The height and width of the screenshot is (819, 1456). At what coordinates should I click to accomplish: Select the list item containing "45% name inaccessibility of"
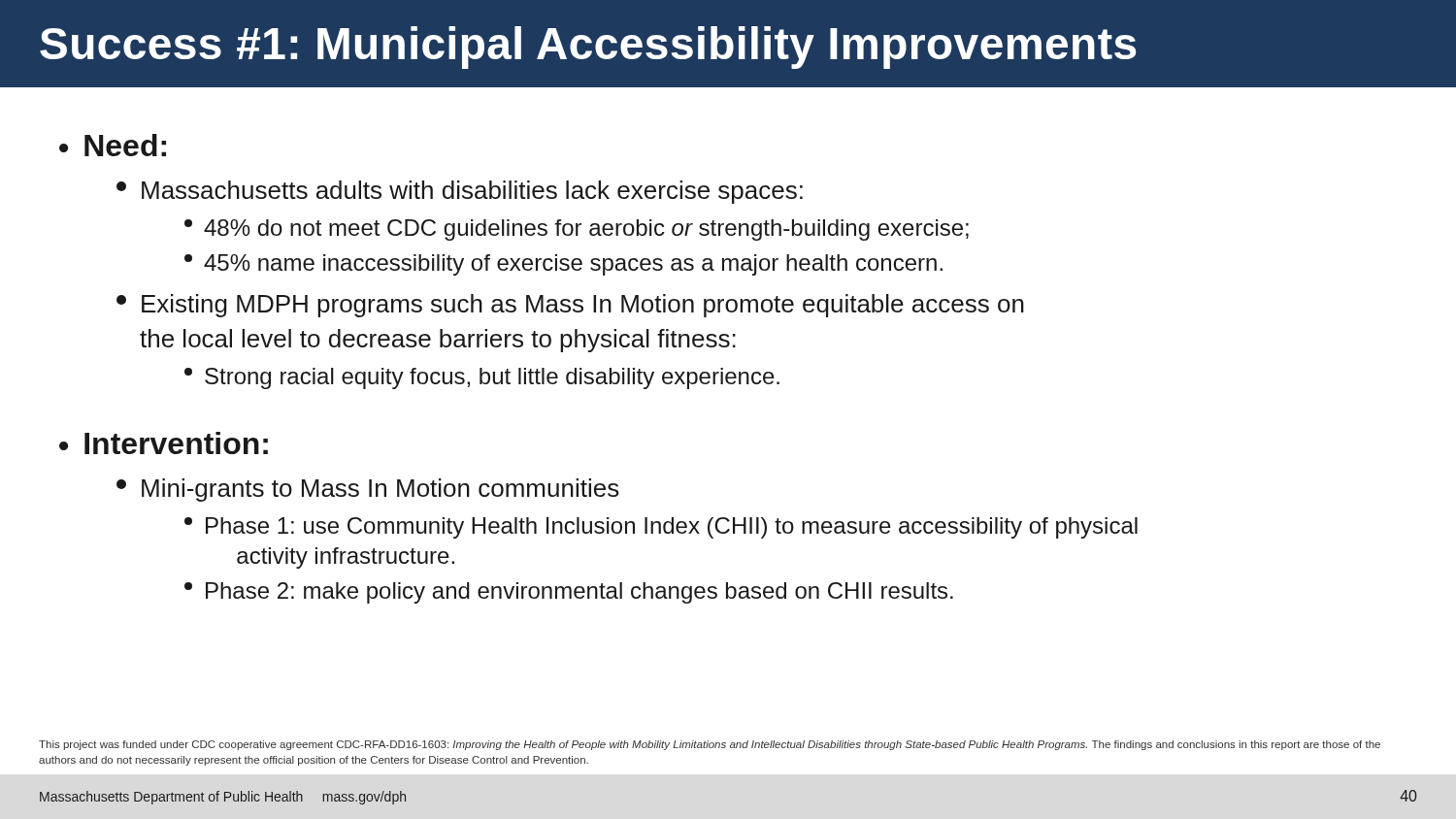point(564,263)
